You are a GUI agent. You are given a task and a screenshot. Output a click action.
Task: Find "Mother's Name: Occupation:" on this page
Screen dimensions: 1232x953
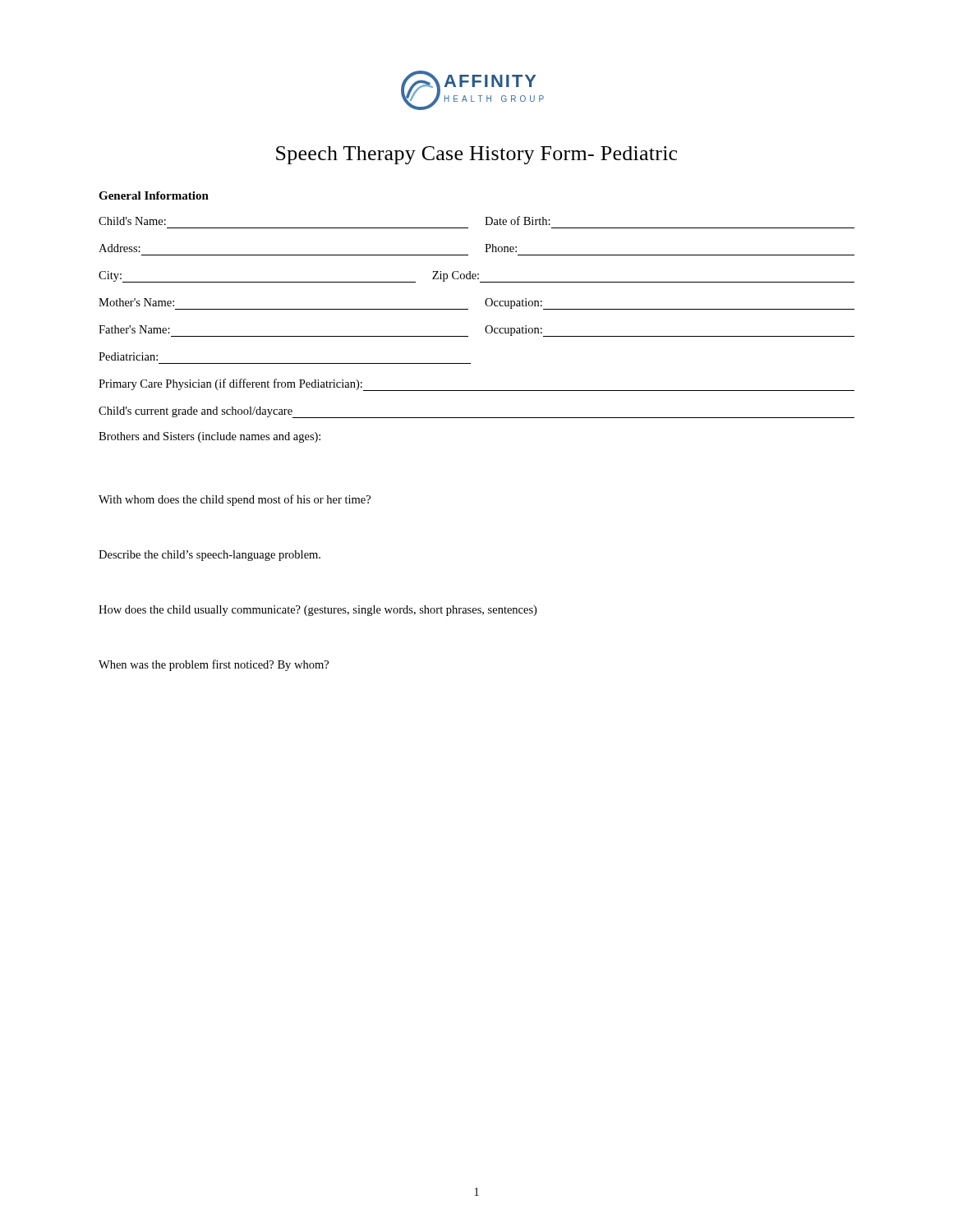[476, 302]
